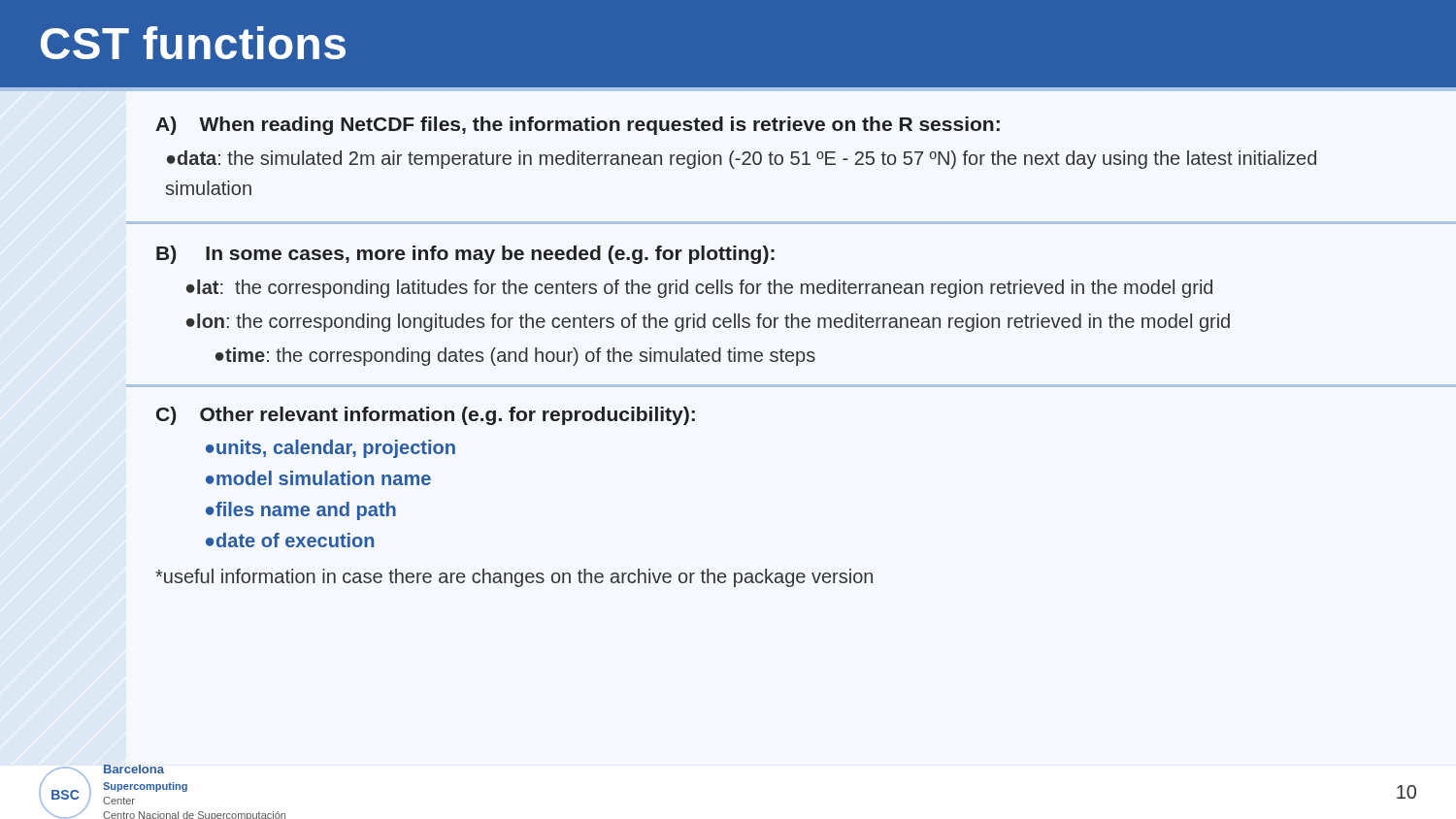Find "●units, calendar, projection" on this page
Image resolution: width=1456 pixels, height=819 pixels.
(330, 447)
